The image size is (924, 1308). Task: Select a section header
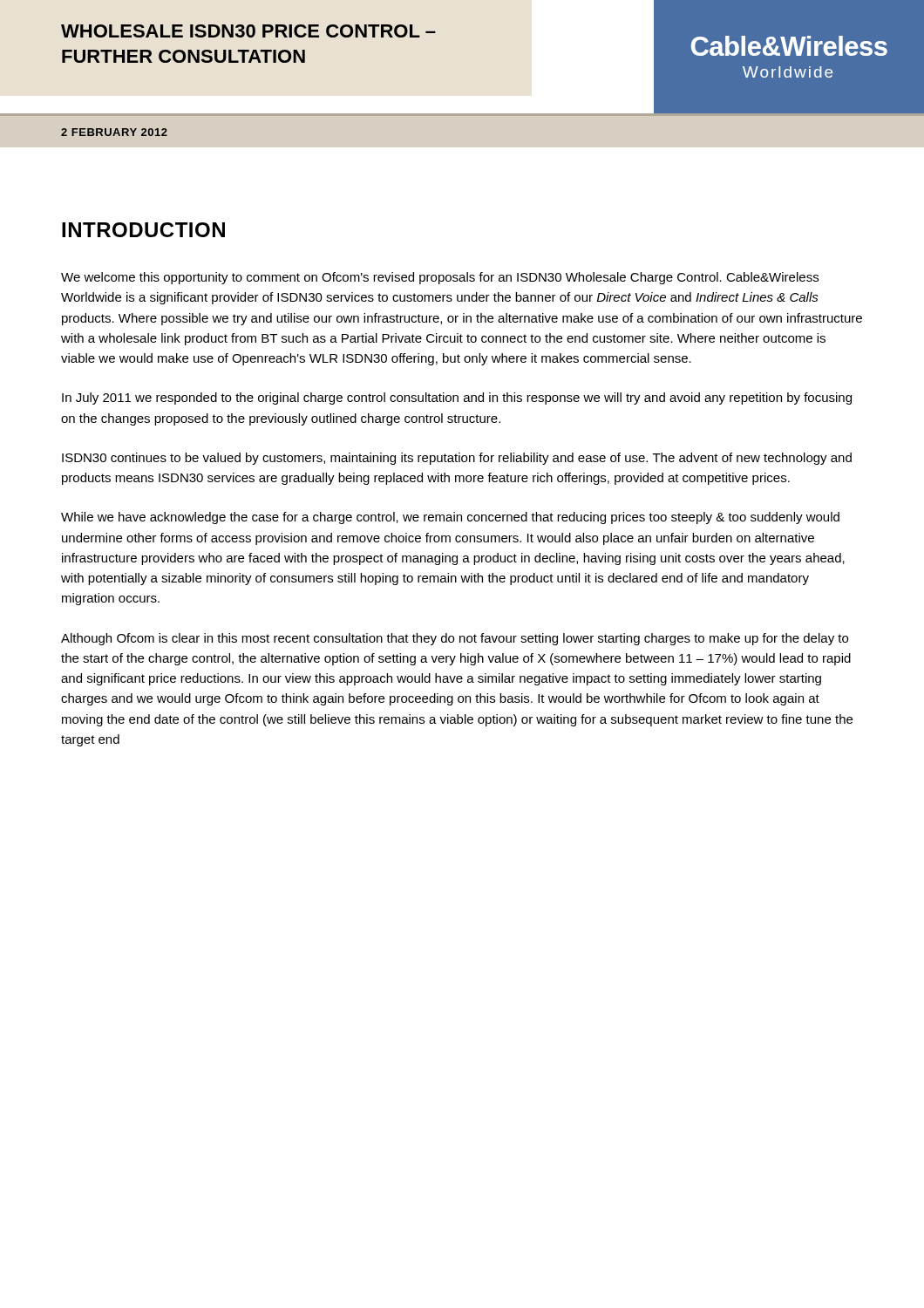tap(144, 230)
